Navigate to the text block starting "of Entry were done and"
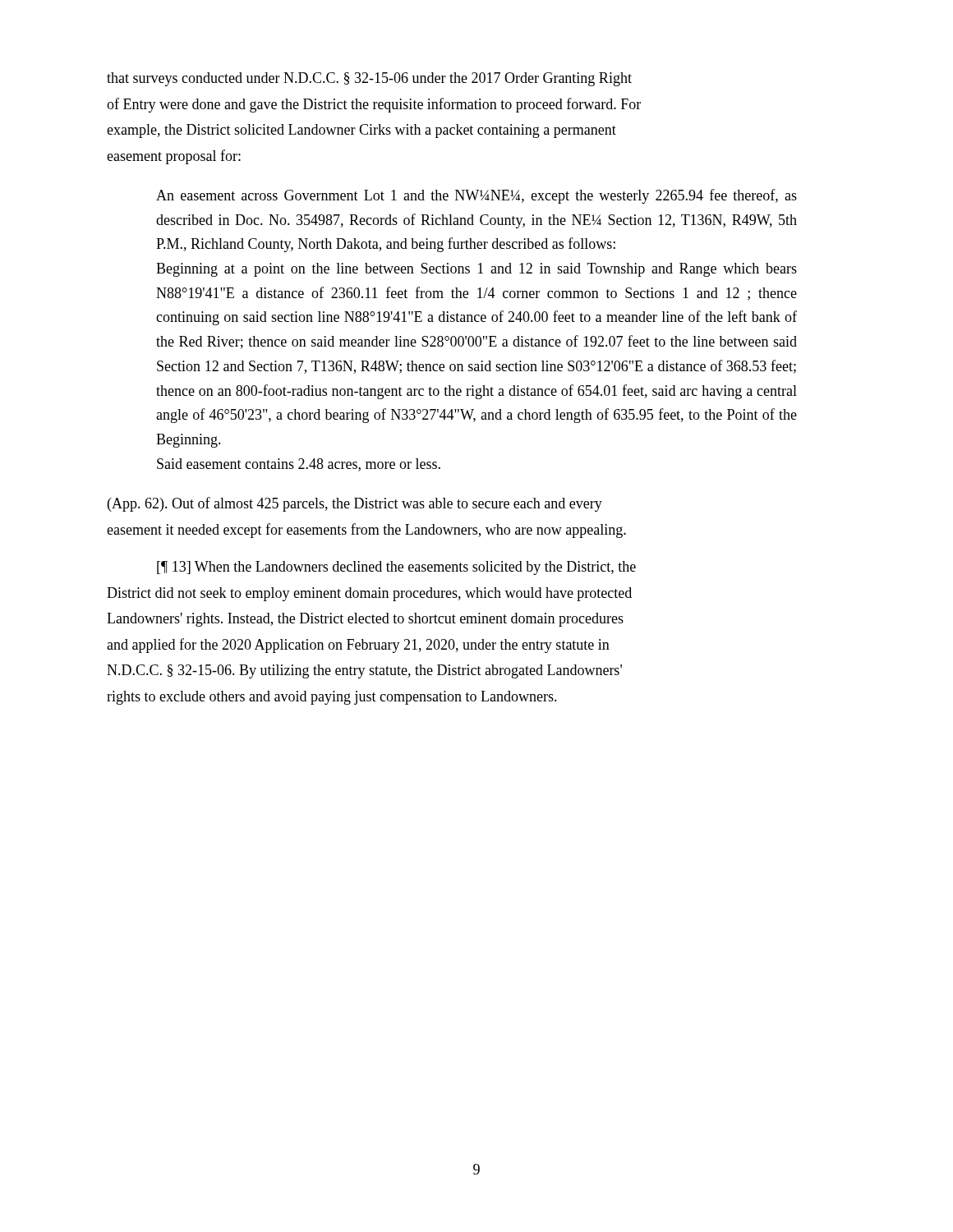This screenshot has width=953, height=1232. coord(374,104)
